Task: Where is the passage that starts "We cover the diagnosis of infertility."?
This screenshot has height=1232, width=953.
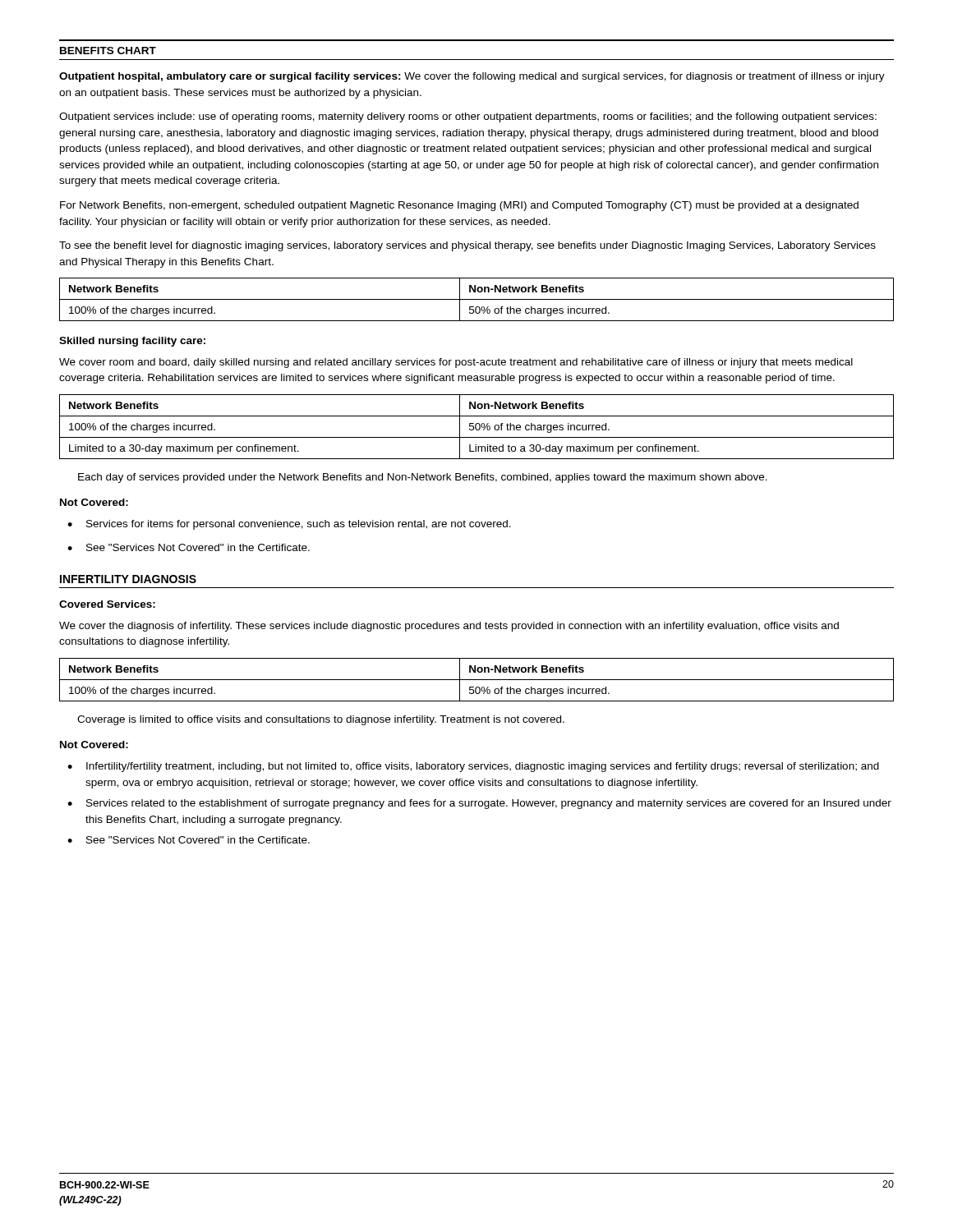Action: tap(476, 633)
